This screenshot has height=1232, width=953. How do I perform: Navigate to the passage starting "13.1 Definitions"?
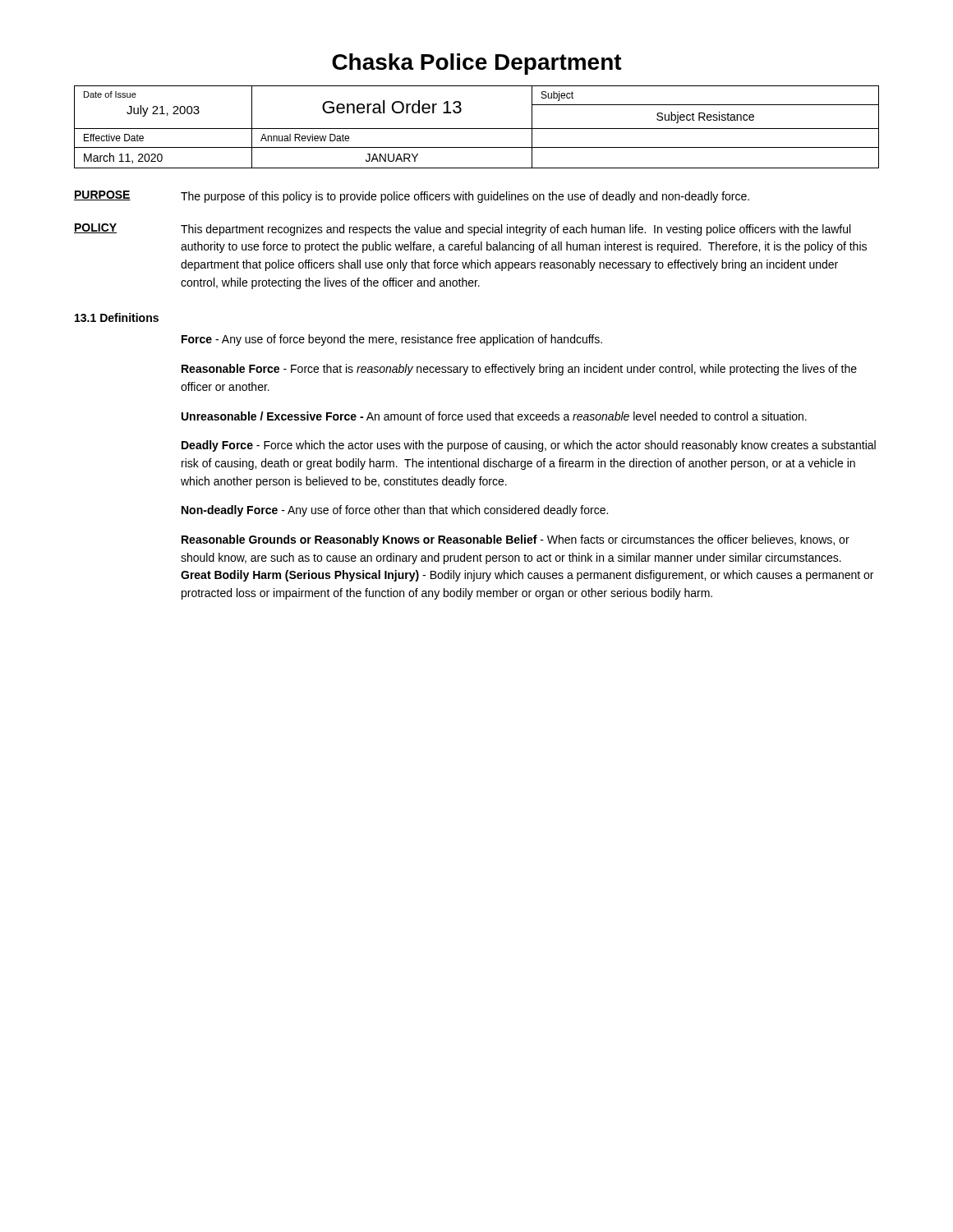[116, 318]
